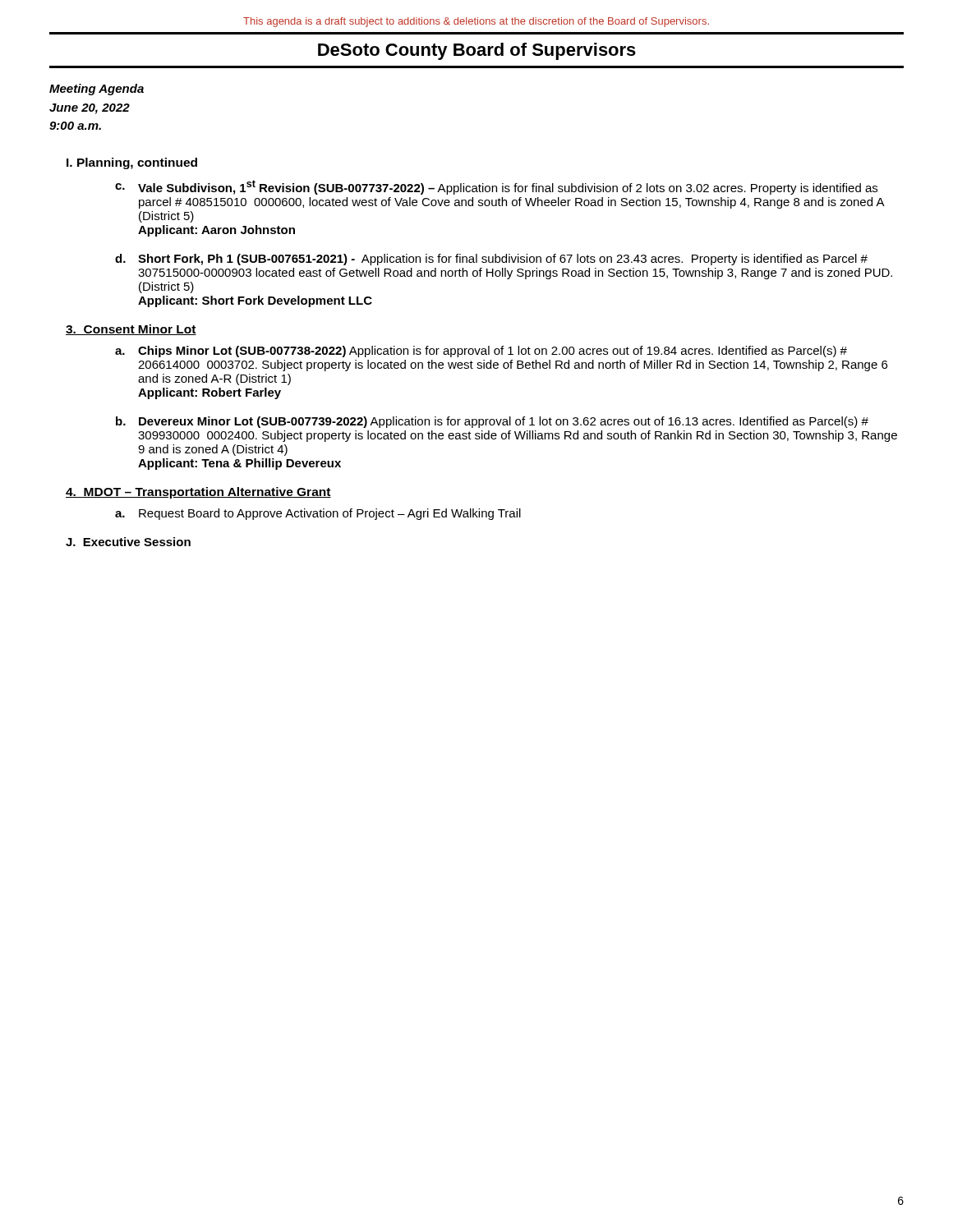Locate the block of text that opens with "a. Chips Minor Lot (SUB-007738-2022) Application is for"
The width and height of the screenshot is (953, 1232).
coord(509,371)
